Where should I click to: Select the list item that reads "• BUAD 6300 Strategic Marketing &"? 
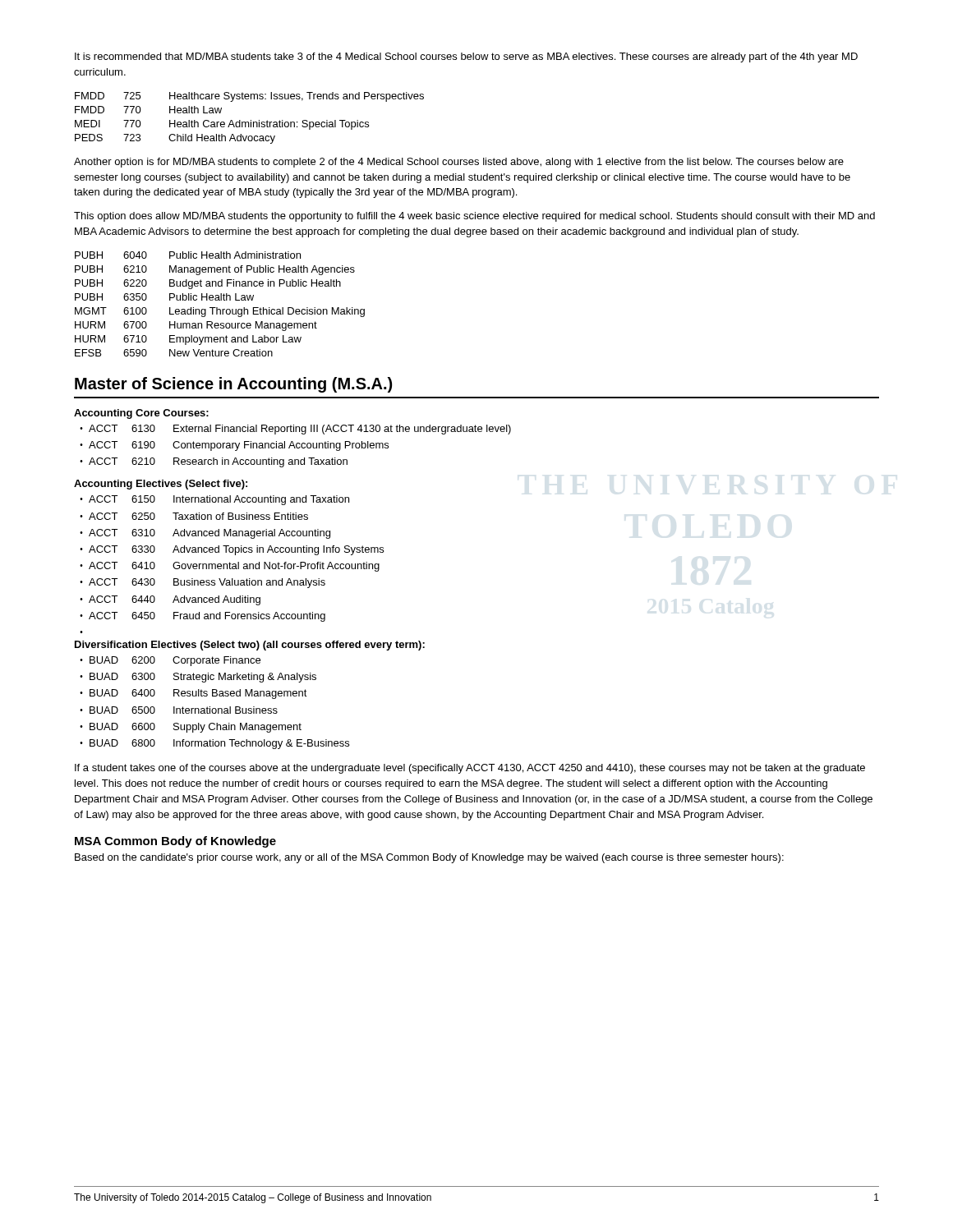(198, 678)
